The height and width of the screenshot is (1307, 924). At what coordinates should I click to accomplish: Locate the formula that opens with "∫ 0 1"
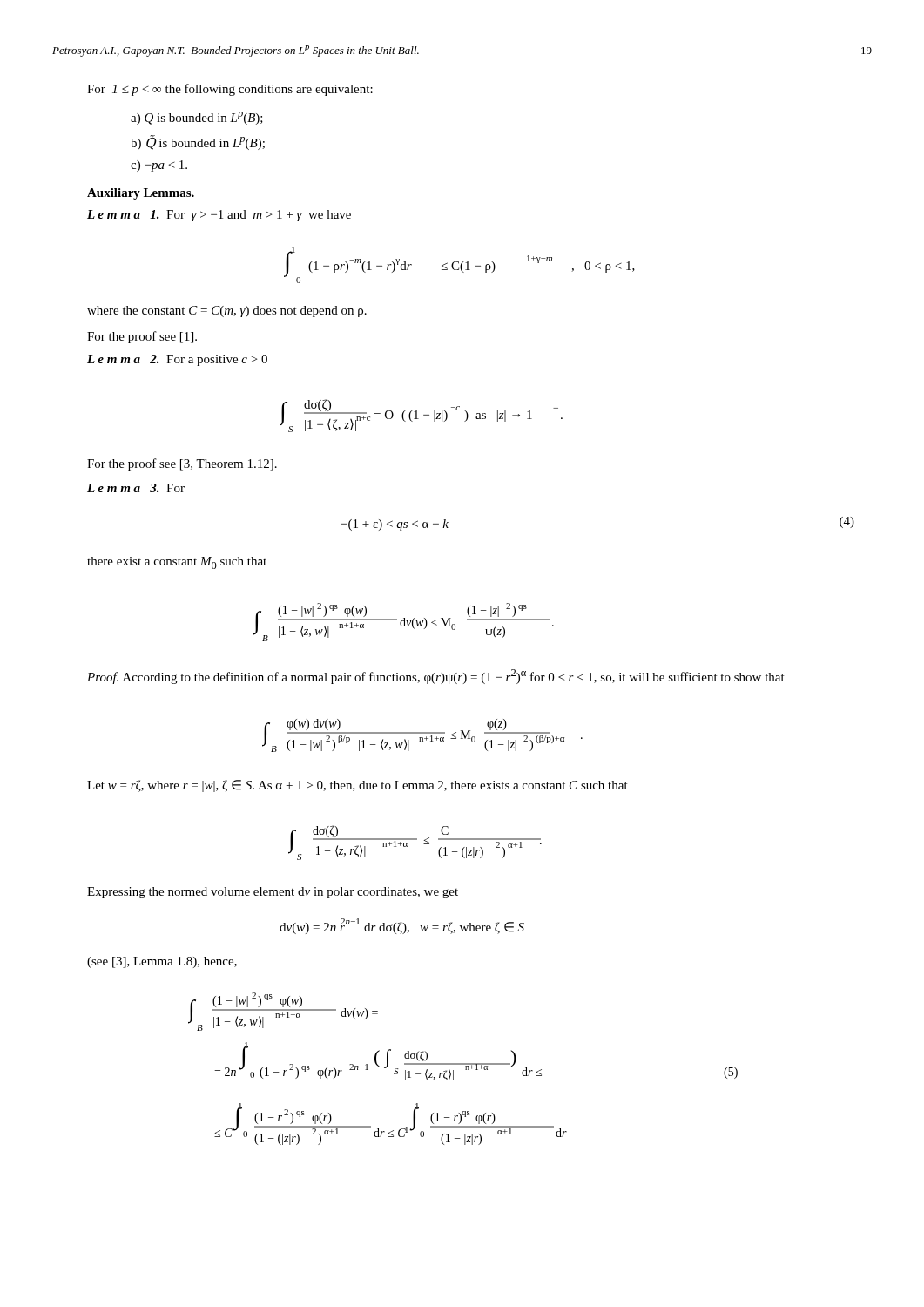(471, 261)
